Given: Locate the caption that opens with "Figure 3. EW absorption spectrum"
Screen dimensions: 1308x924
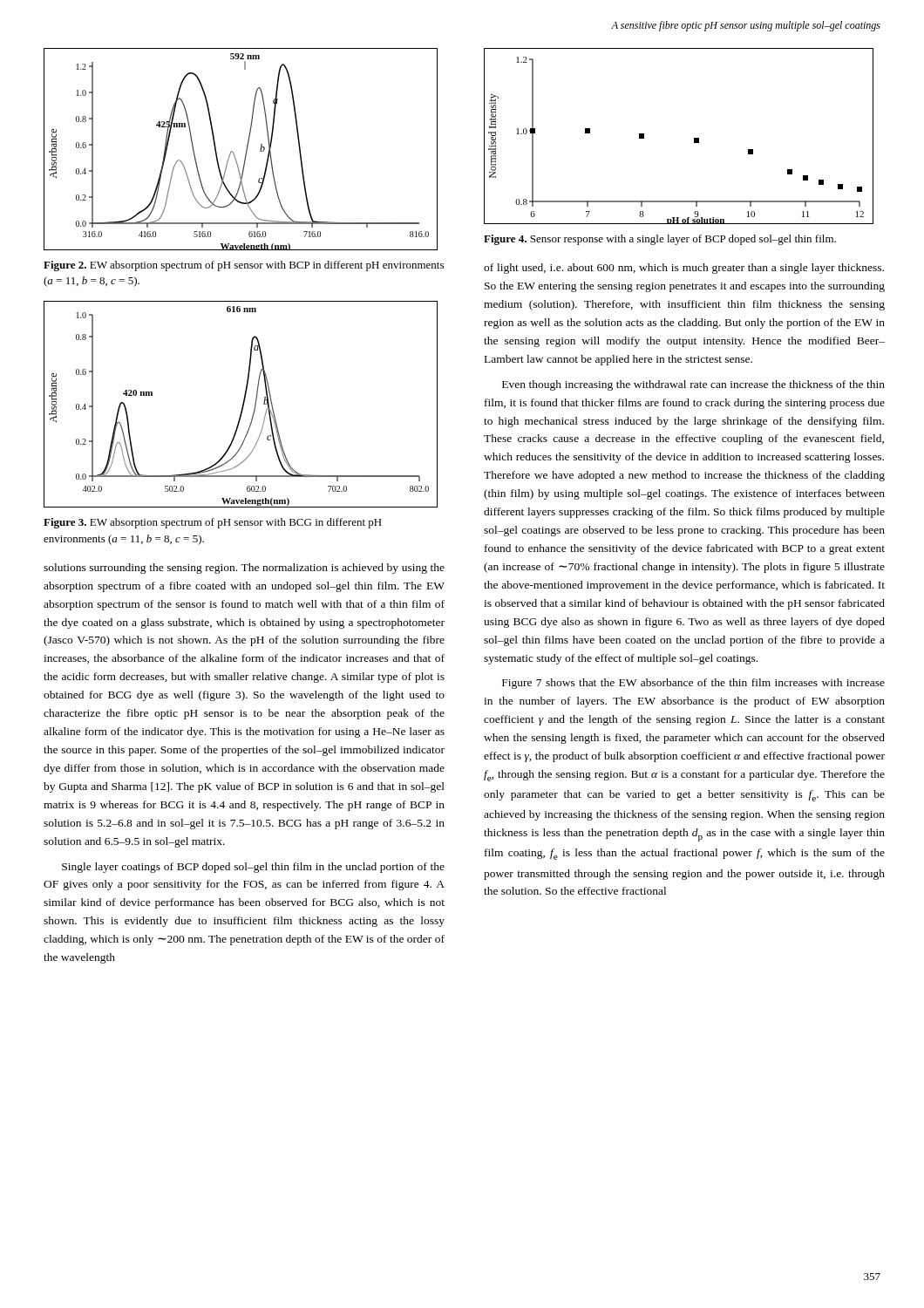Looking at the screenshot, I should click(213, 530).
